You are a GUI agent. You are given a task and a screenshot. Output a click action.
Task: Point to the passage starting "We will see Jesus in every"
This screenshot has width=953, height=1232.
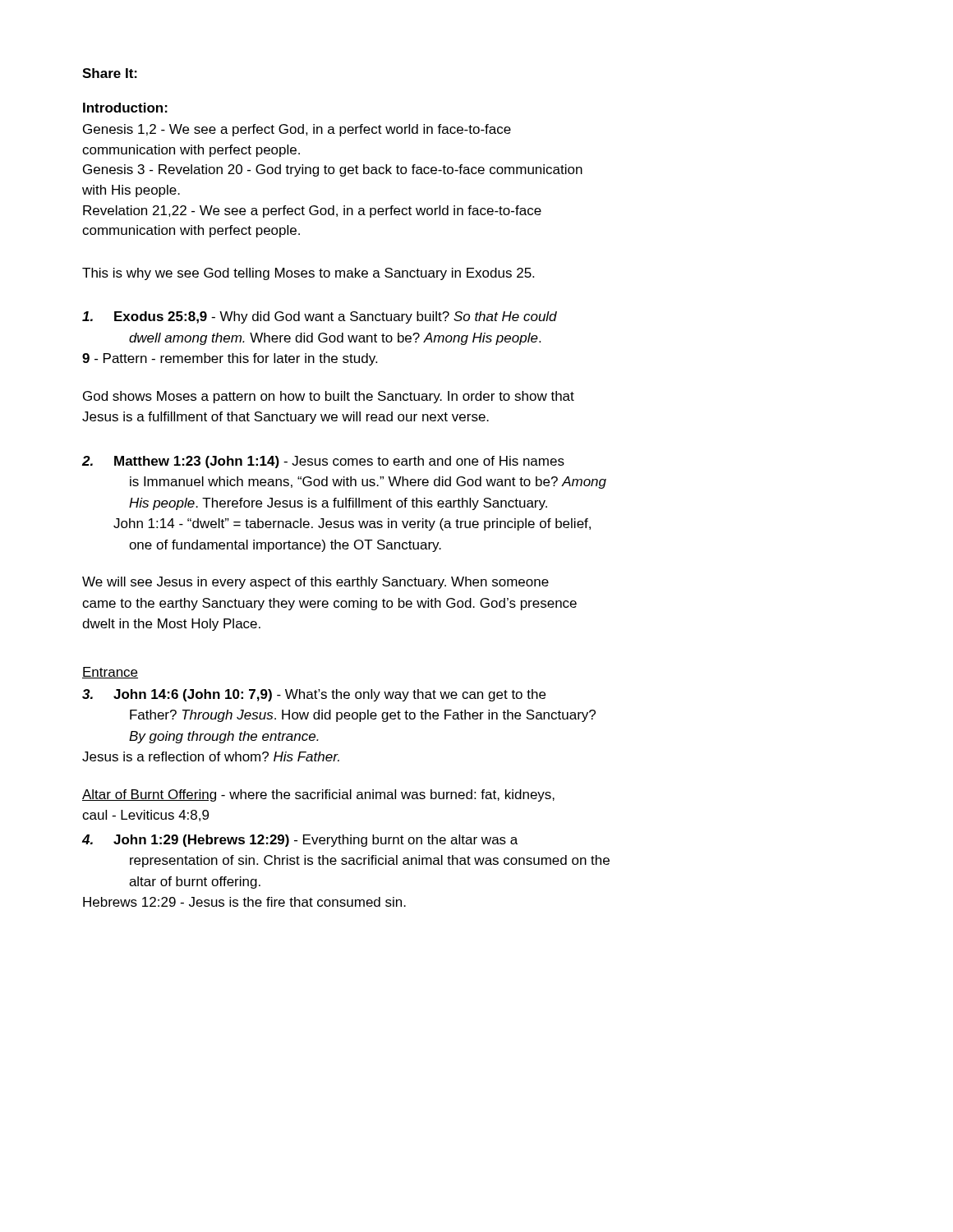pos(330,603)
